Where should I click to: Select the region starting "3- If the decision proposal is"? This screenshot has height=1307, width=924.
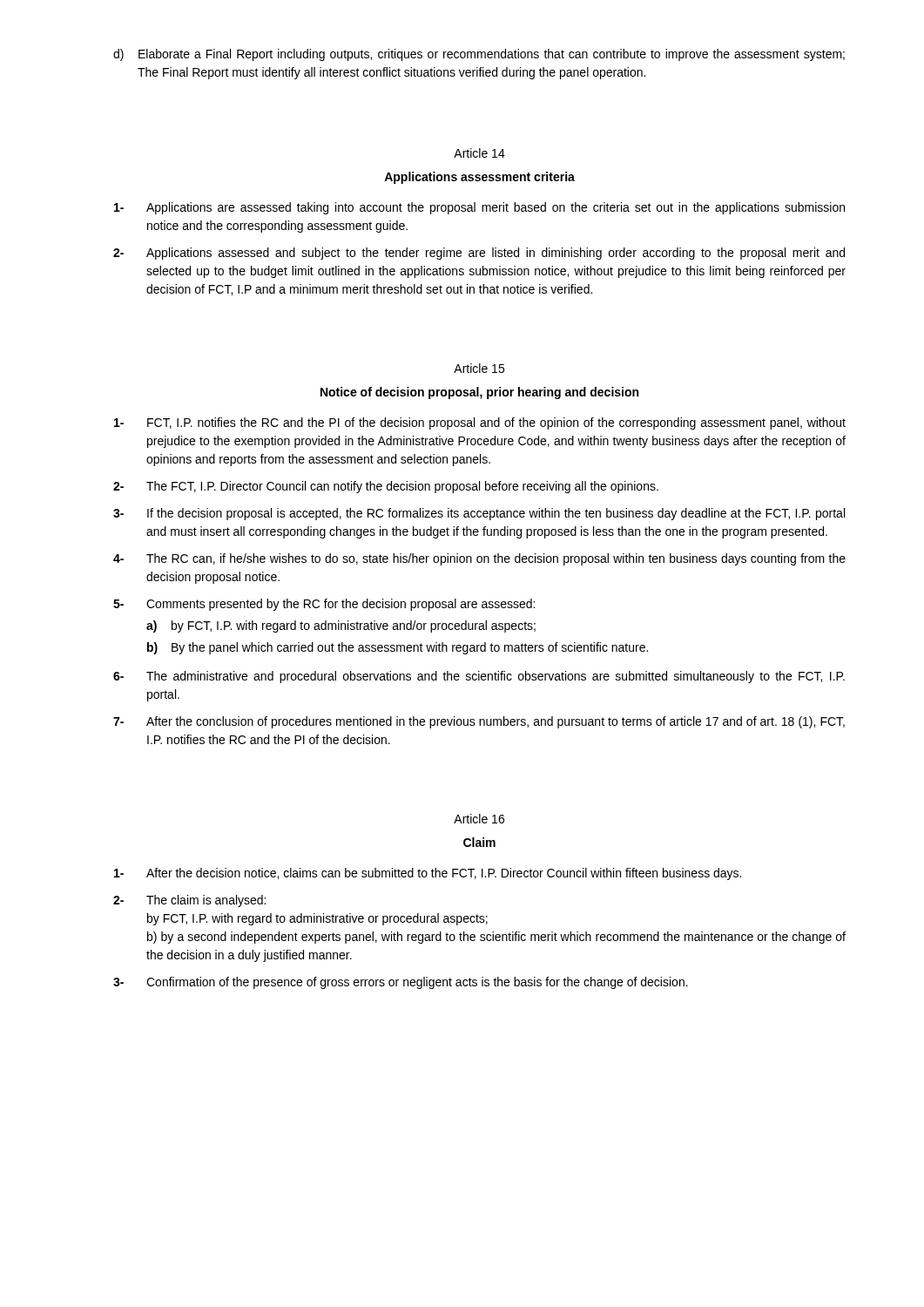(x=479, y=523)
